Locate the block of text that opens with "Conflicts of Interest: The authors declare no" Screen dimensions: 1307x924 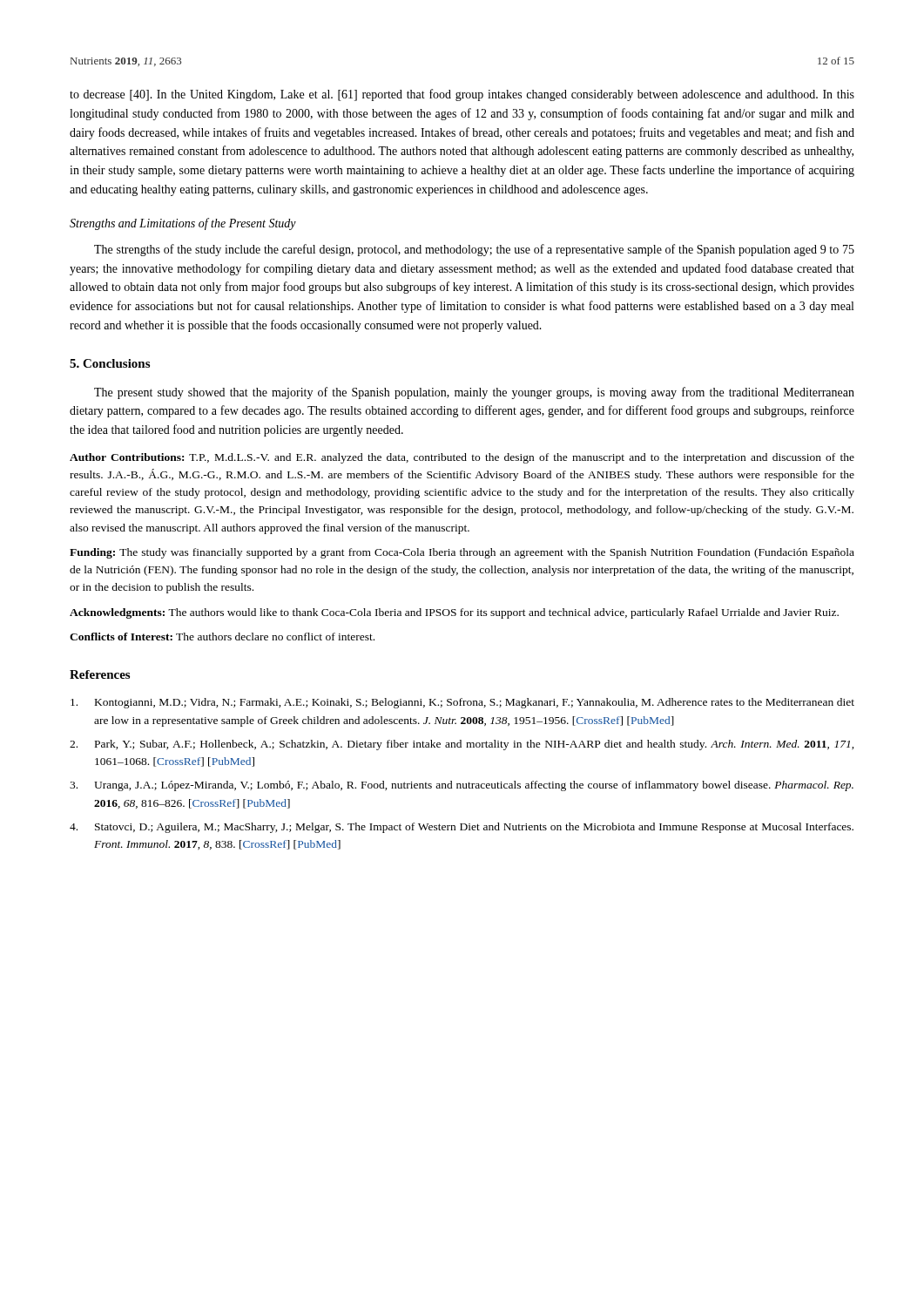click(222, 637)
